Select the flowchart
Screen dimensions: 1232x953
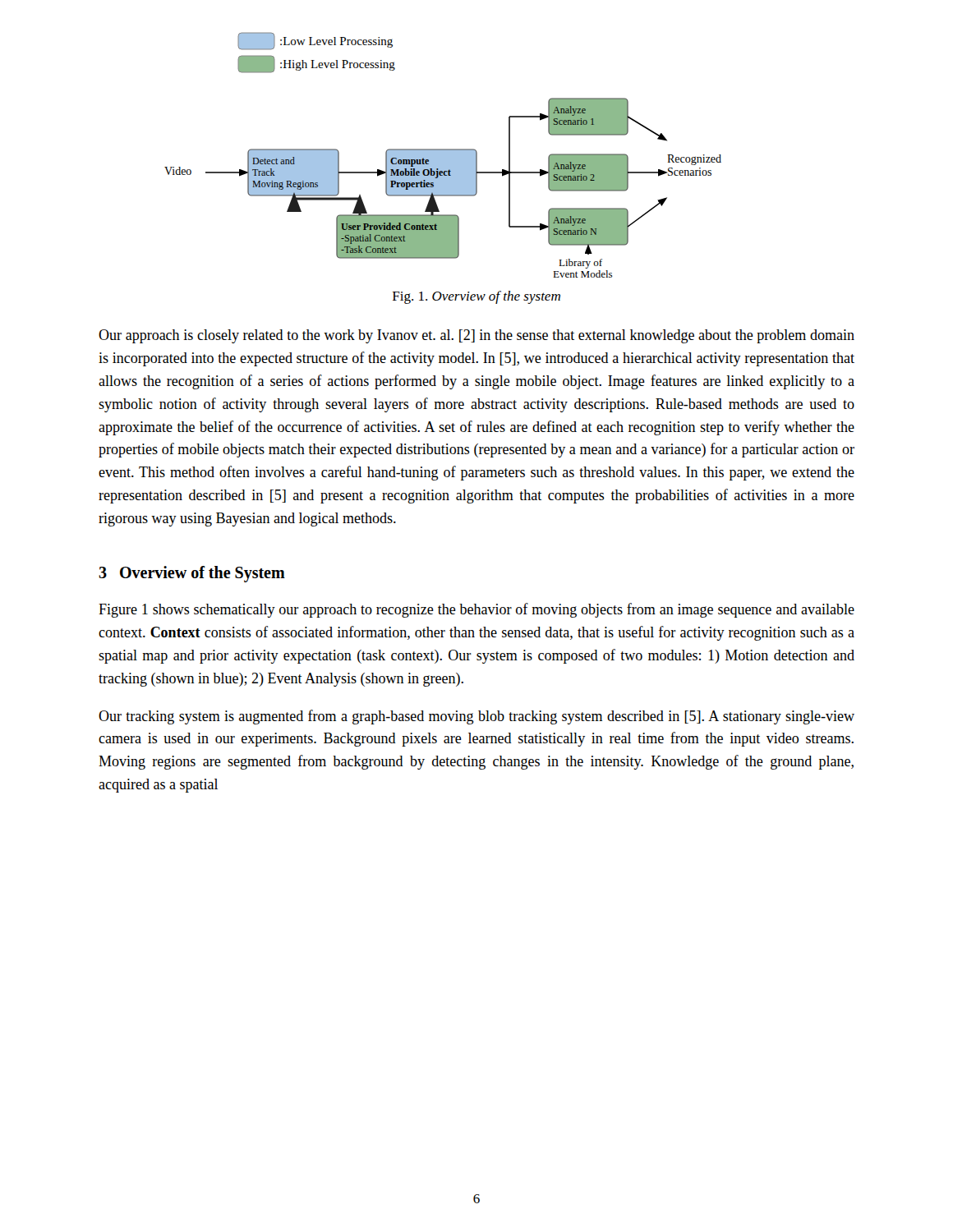[x=476, y=154]
